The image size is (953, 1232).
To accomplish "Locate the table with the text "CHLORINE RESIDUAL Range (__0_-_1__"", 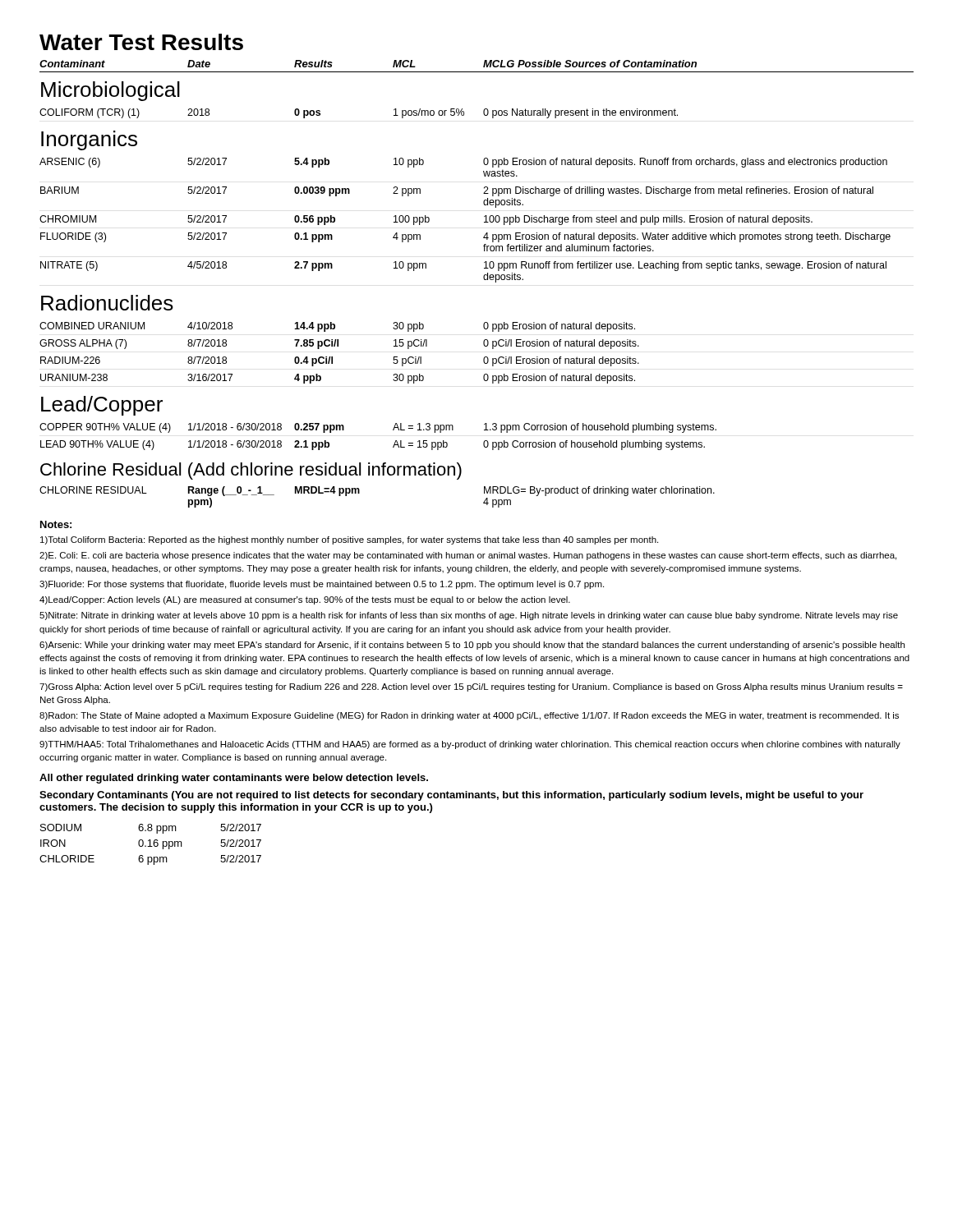I will pos(476,496).
